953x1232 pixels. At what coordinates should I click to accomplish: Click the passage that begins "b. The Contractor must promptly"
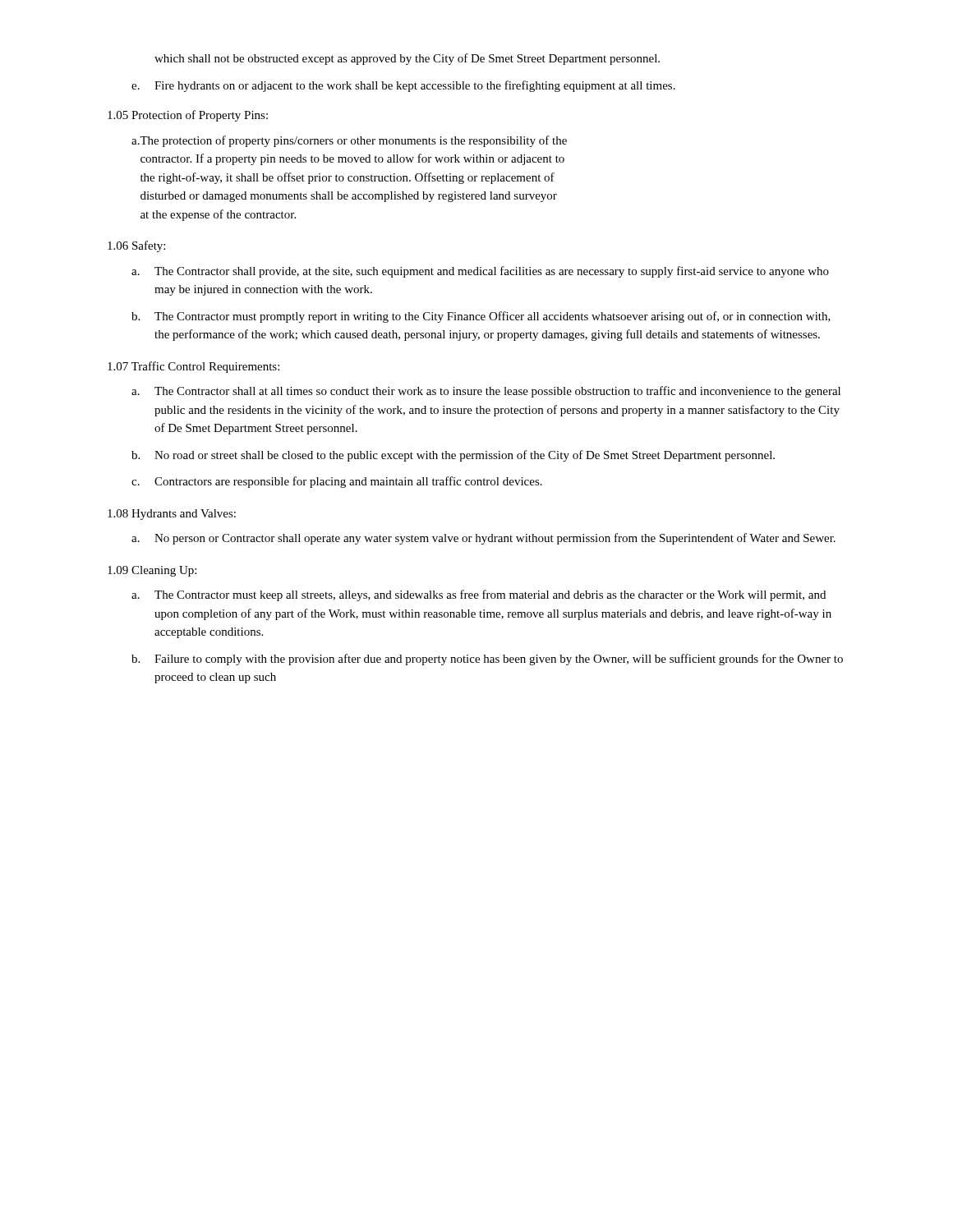point(489,325)
